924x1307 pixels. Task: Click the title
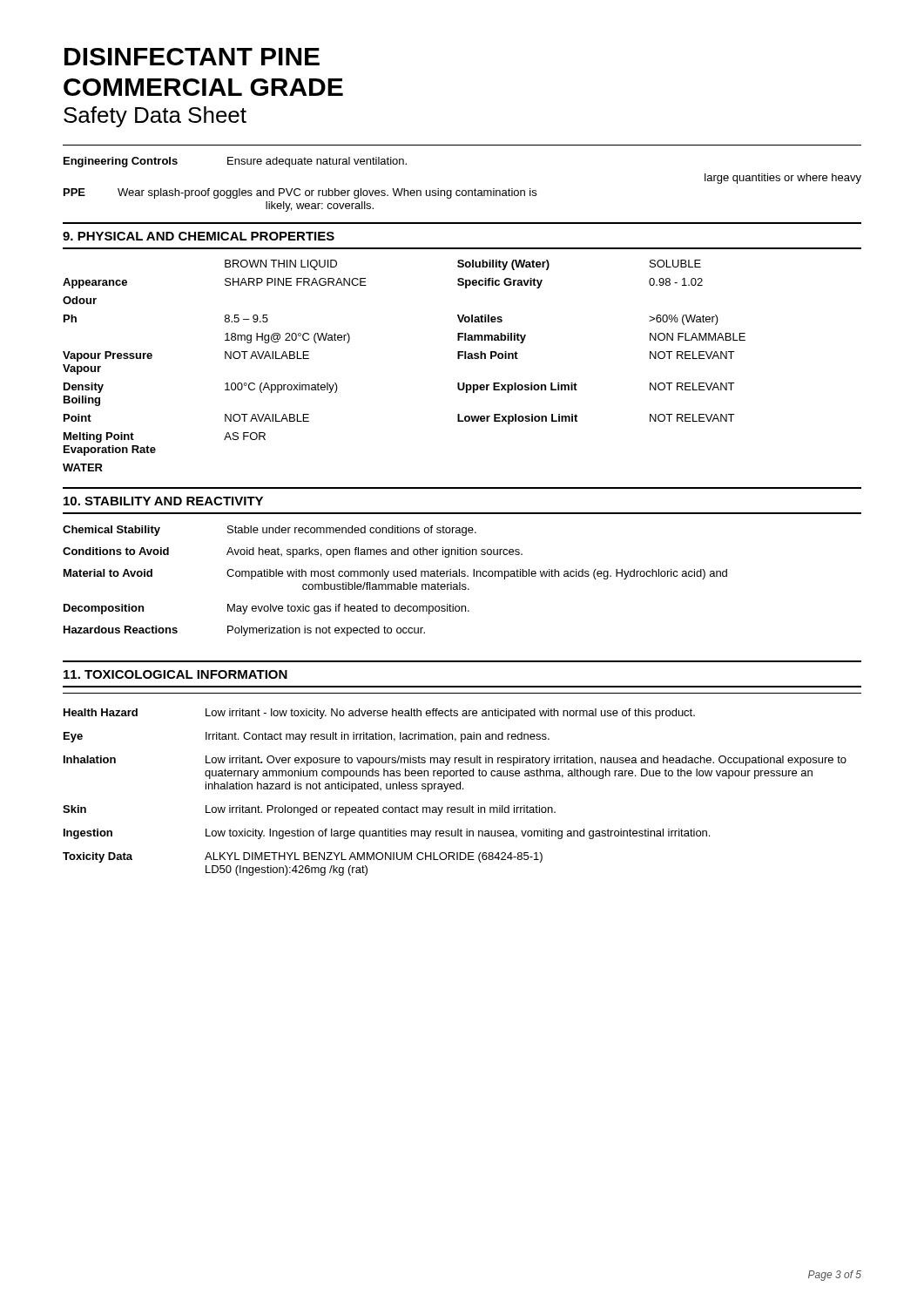[462, 85]
